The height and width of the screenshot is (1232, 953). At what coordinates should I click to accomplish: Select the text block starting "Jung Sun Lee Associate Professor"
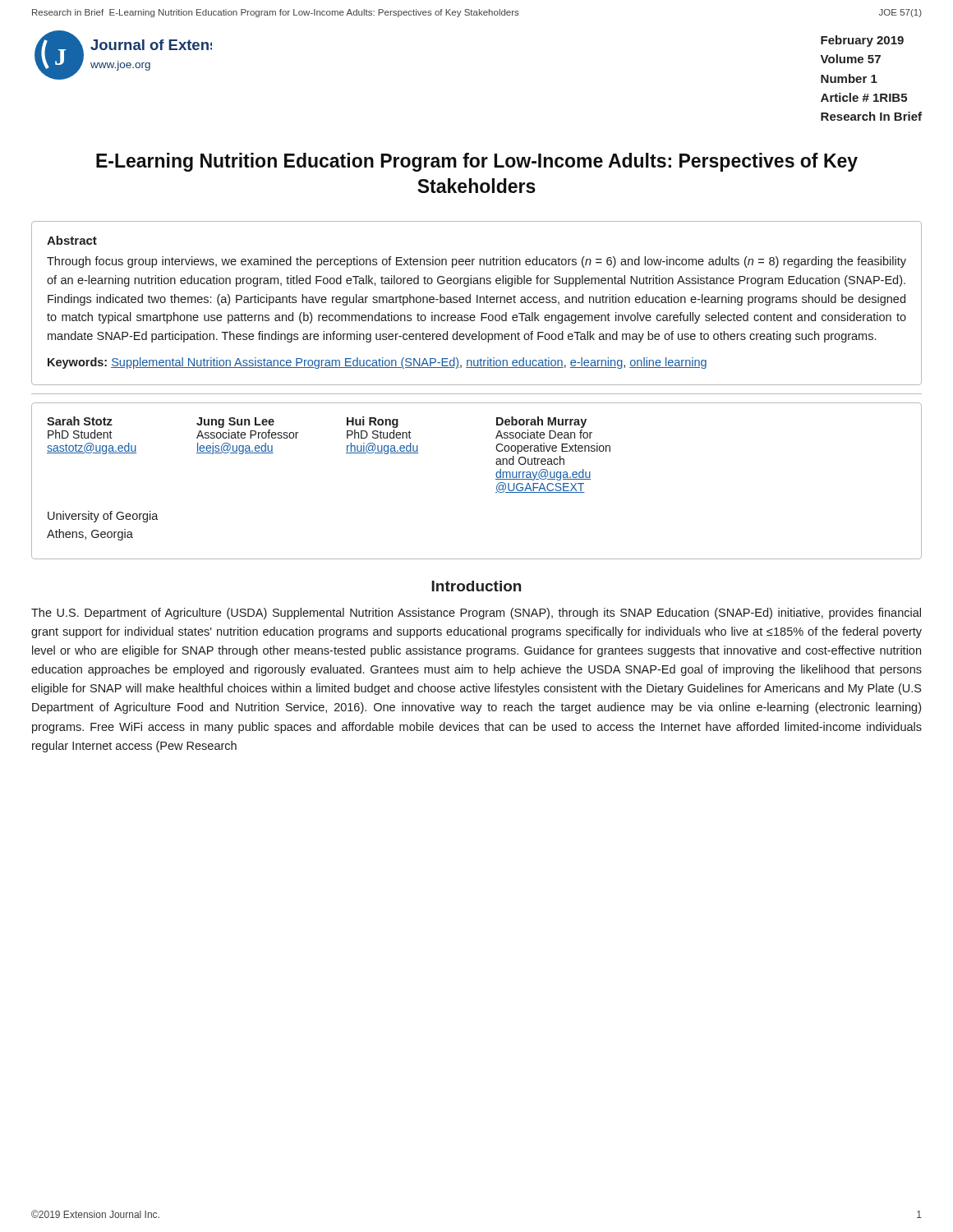254,434
